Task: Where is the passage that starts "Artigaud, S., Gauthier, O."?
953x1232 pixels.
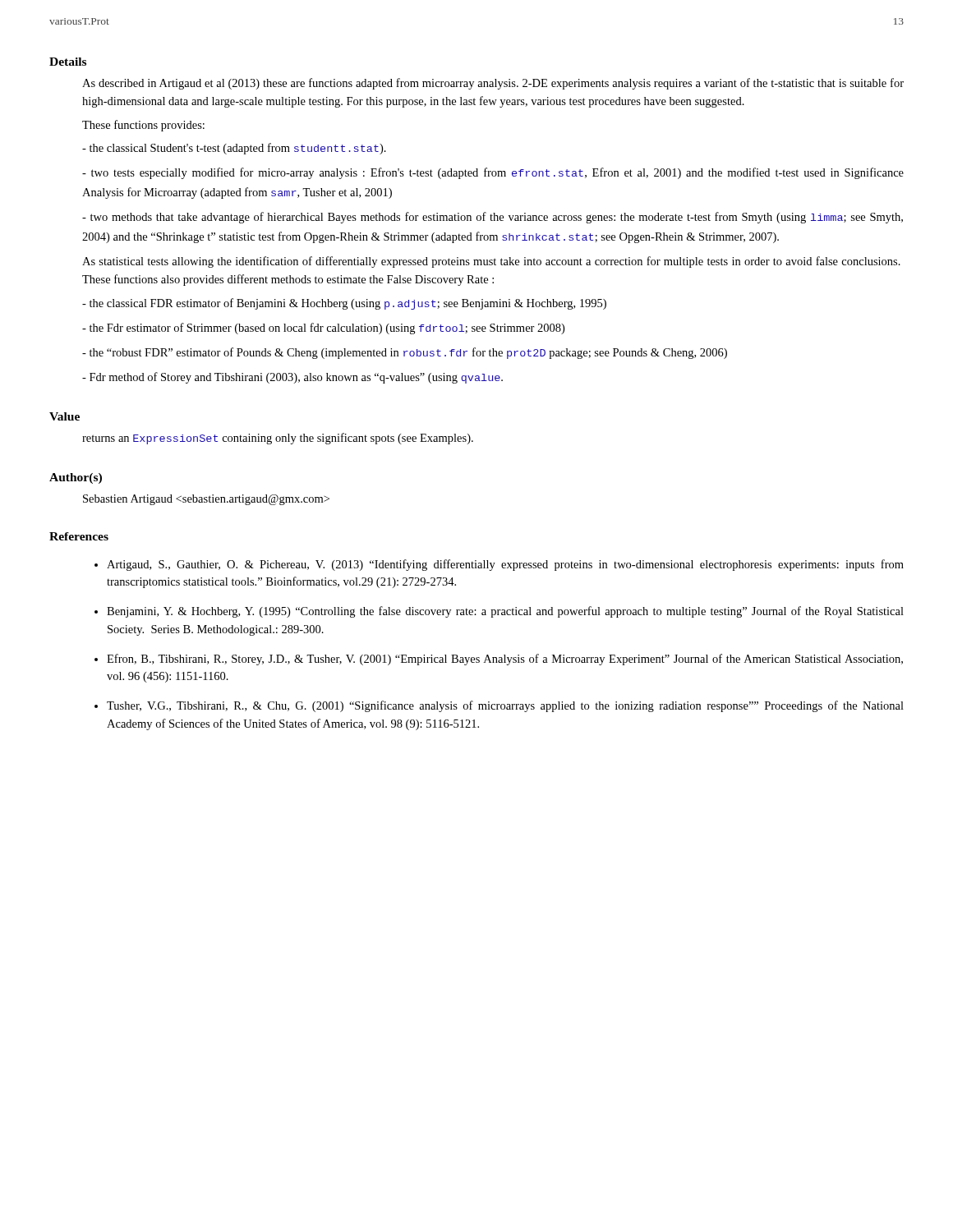Action: 505,573
